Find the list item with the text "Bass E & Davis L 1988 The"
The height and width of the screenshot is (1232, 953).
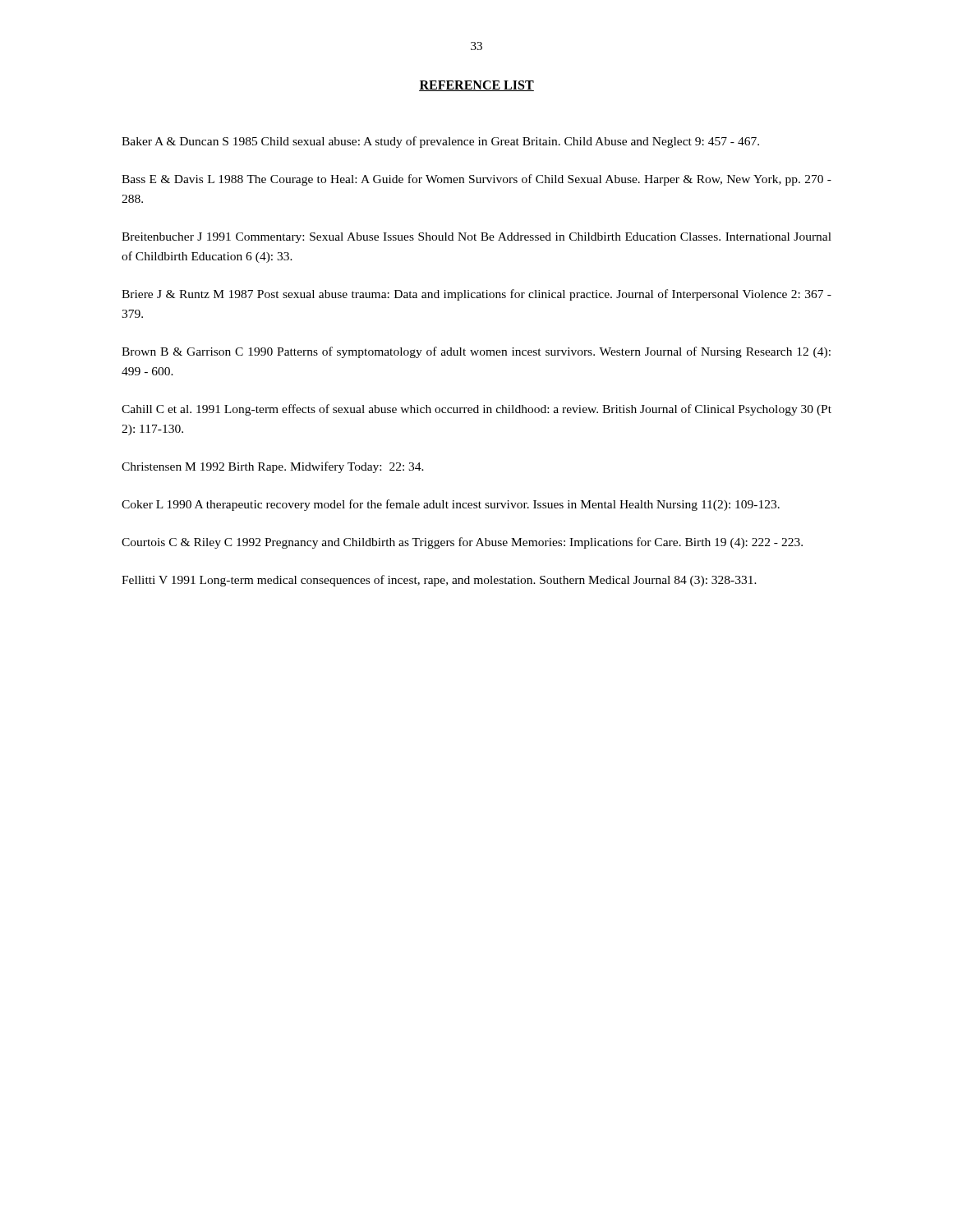click(x=476, y=188)
